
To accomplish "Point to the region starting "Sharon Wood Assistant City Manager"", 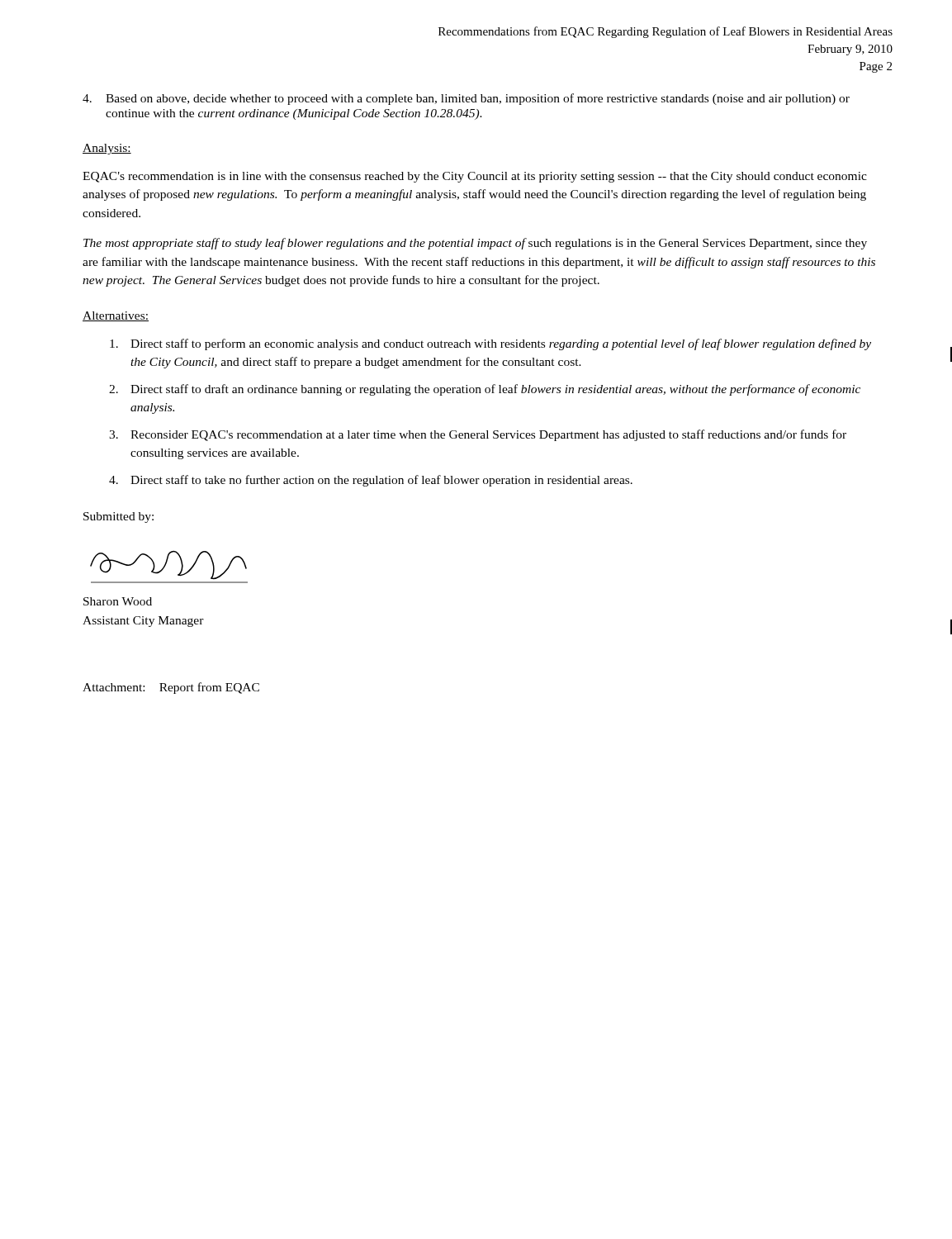I will (143, 611).
